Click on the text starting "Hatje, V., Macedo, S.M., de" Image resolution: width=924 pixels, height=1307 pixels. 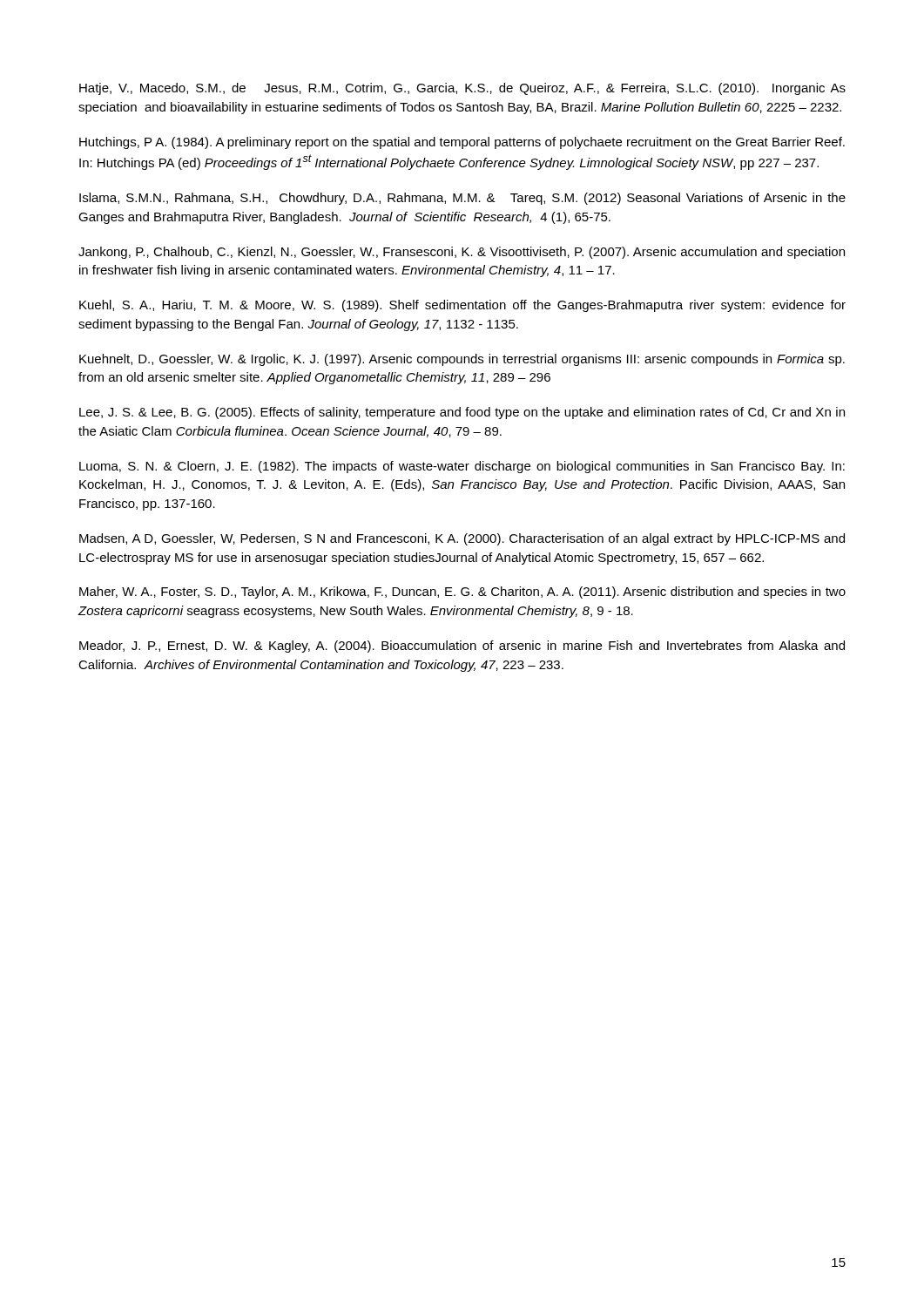click(x=462, y=97)
